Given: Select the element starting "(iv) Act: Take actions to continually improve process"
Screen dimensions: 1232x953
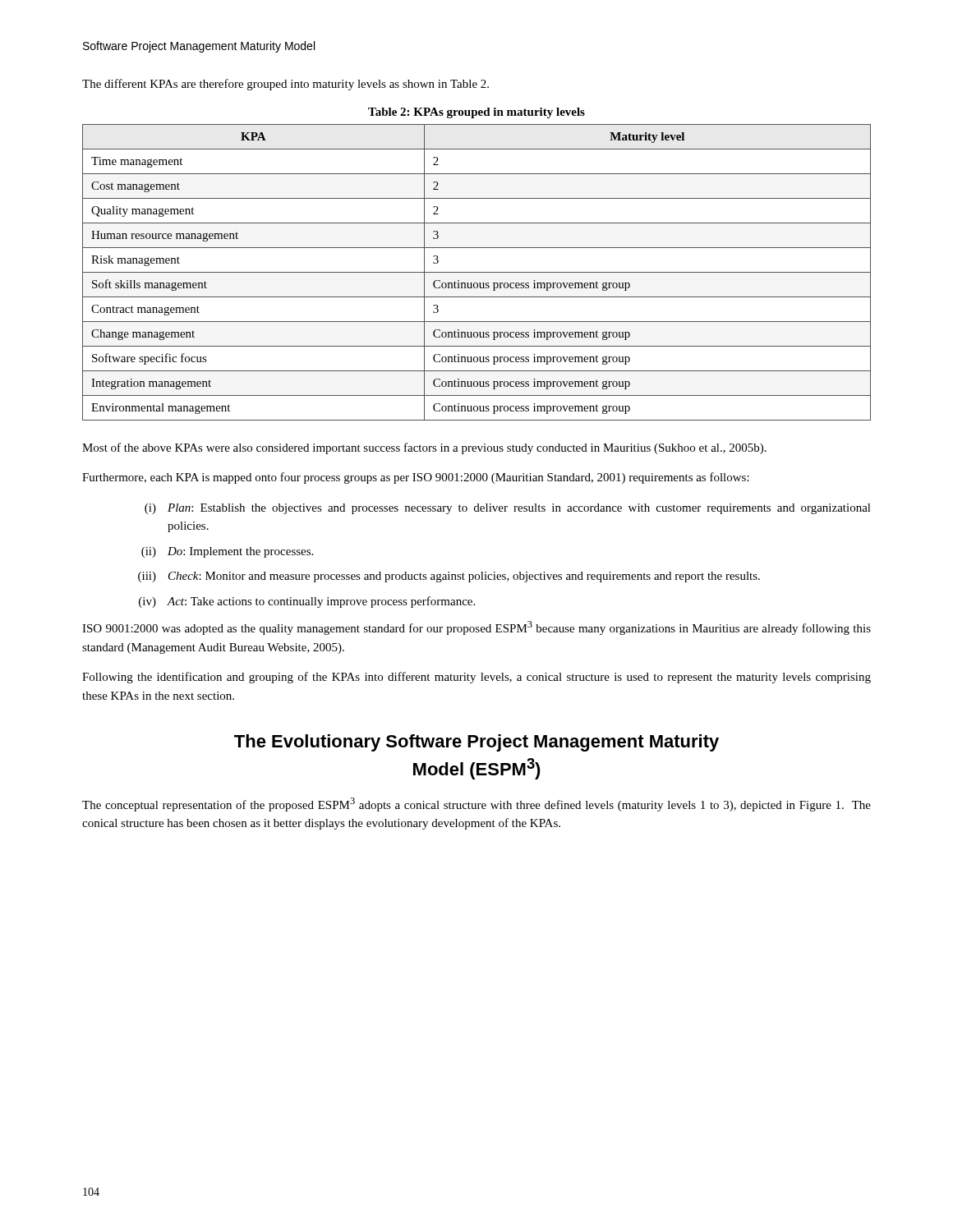Looking at the screenshot, I should (x=307, y=602).
